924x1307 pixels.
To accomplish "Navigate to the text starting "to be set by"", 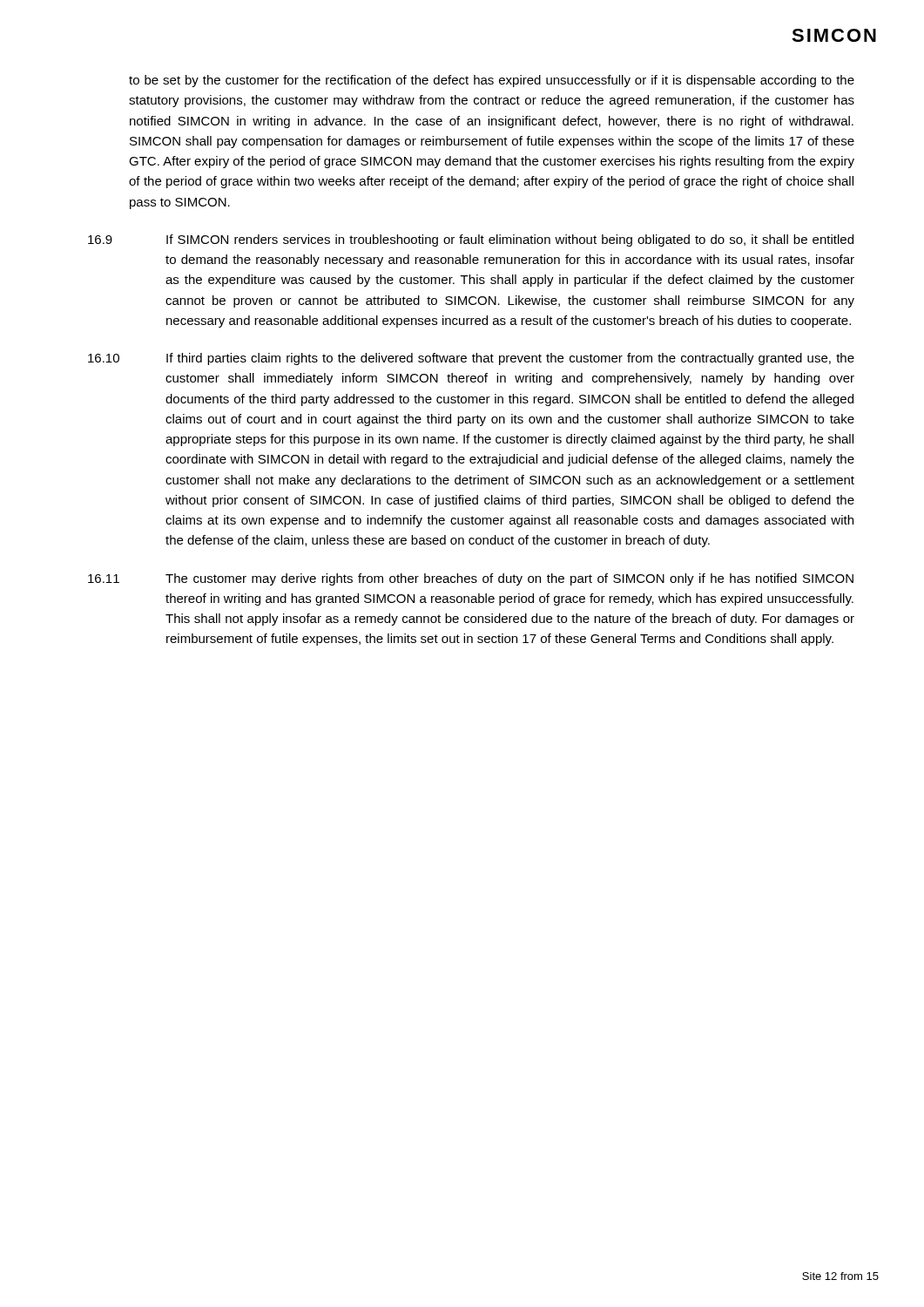I will (x=492, y=141).
